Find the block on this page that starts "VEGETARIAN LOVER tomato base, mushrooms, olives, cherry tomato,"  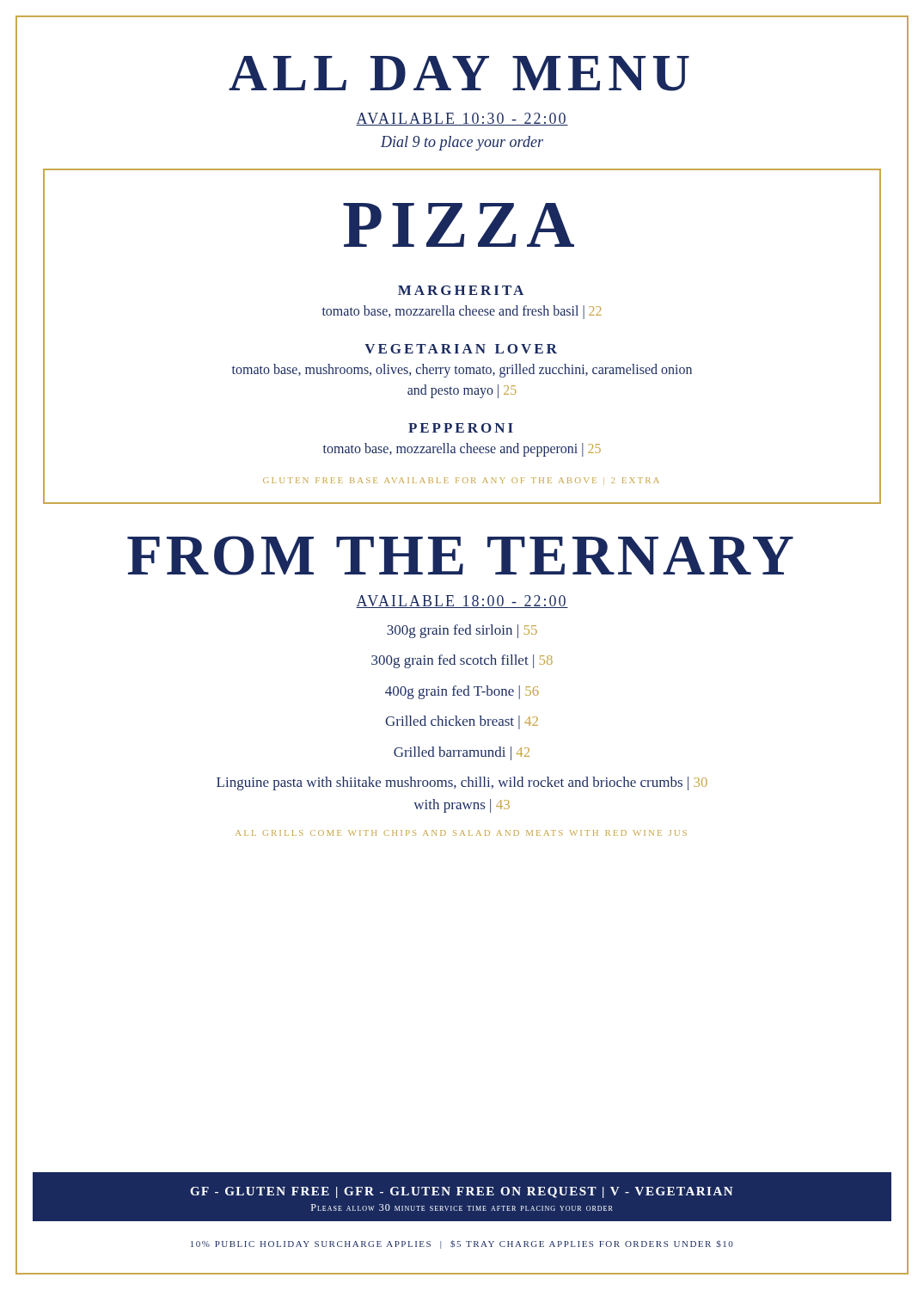click(x=462, y=371)
